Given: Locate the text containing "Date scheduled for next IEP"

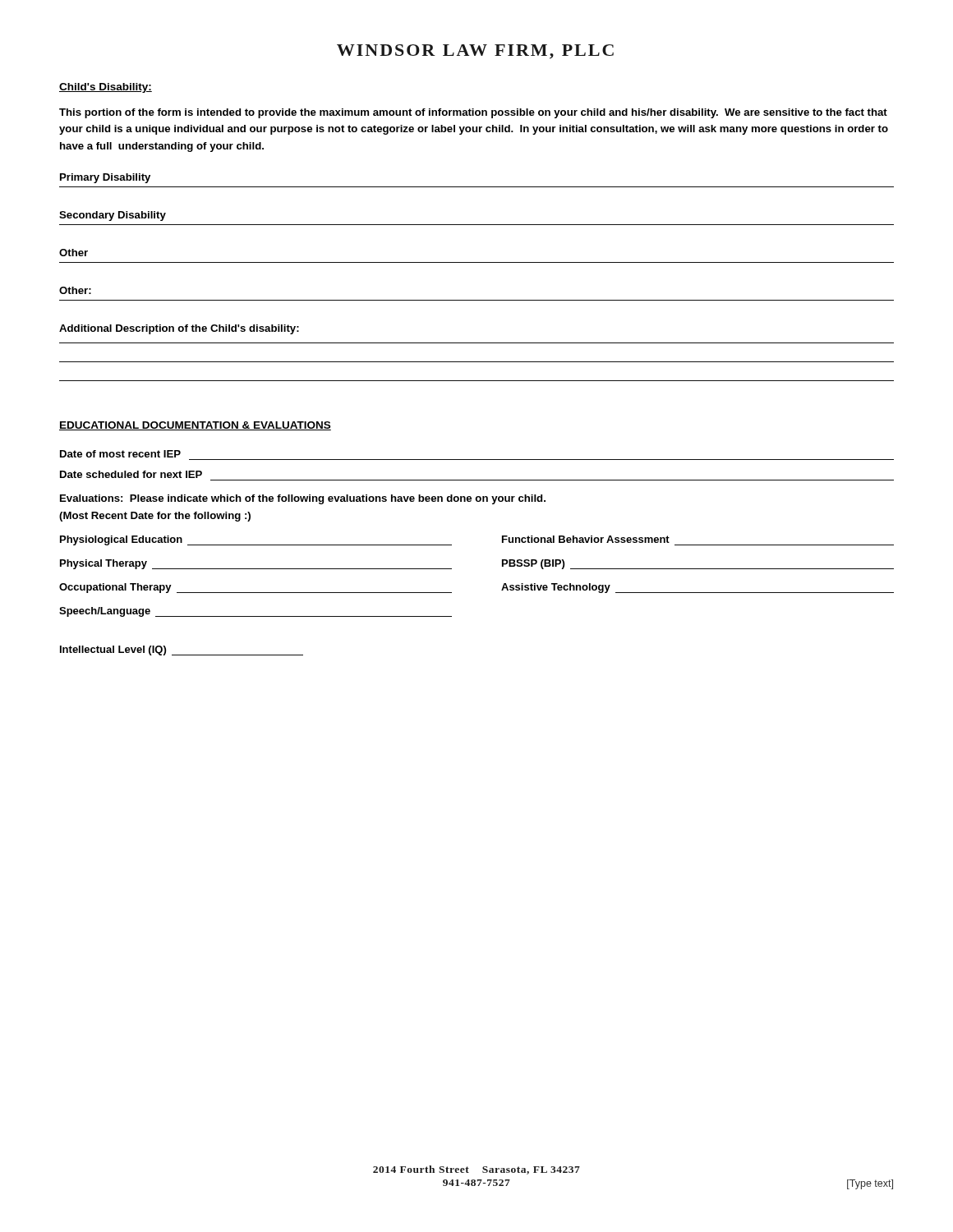Looking at the screenshot, I should click(476, 475).
